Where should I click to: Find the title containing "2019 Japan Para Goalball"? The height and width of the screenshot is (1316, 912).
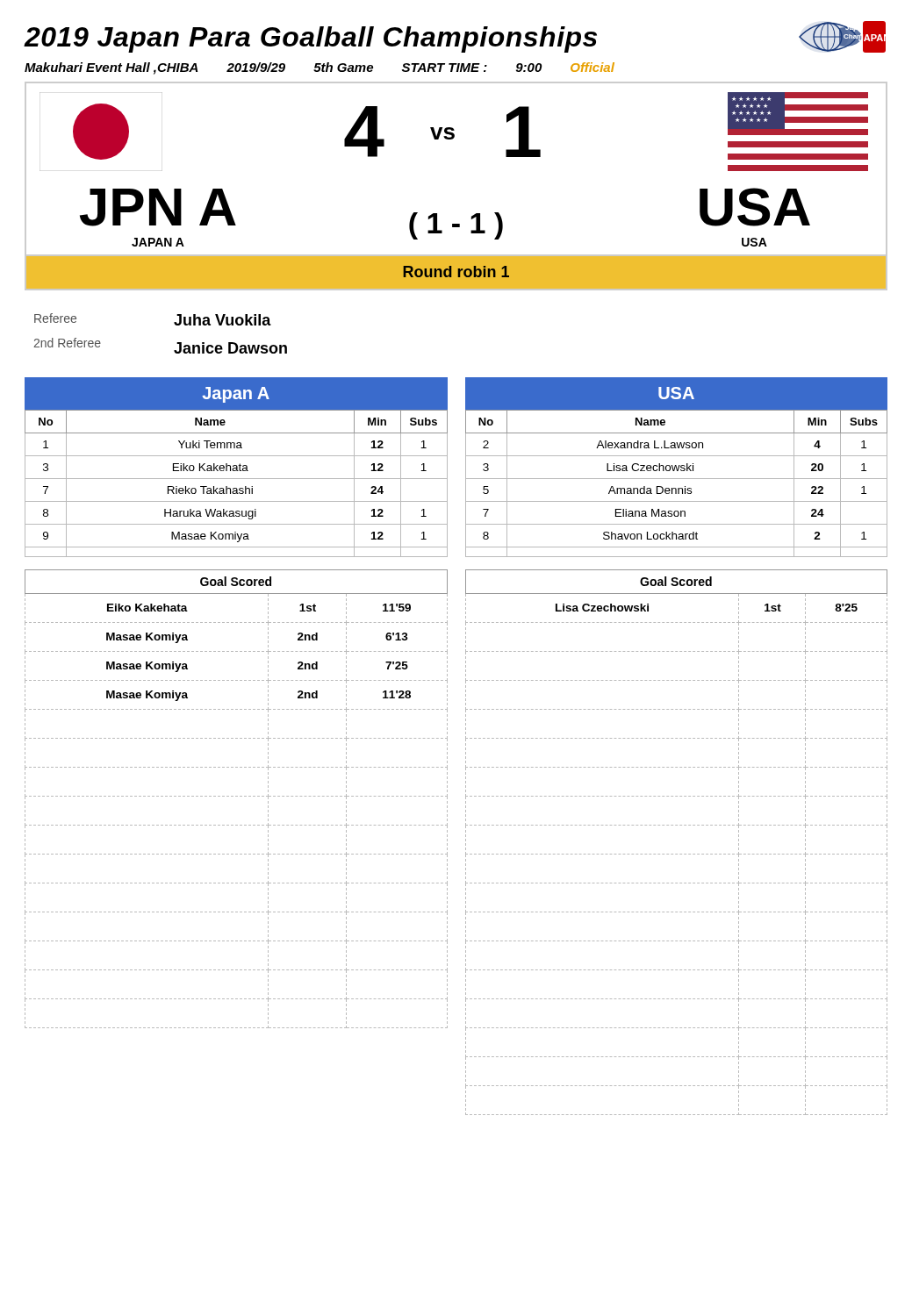tap(456, 37)
